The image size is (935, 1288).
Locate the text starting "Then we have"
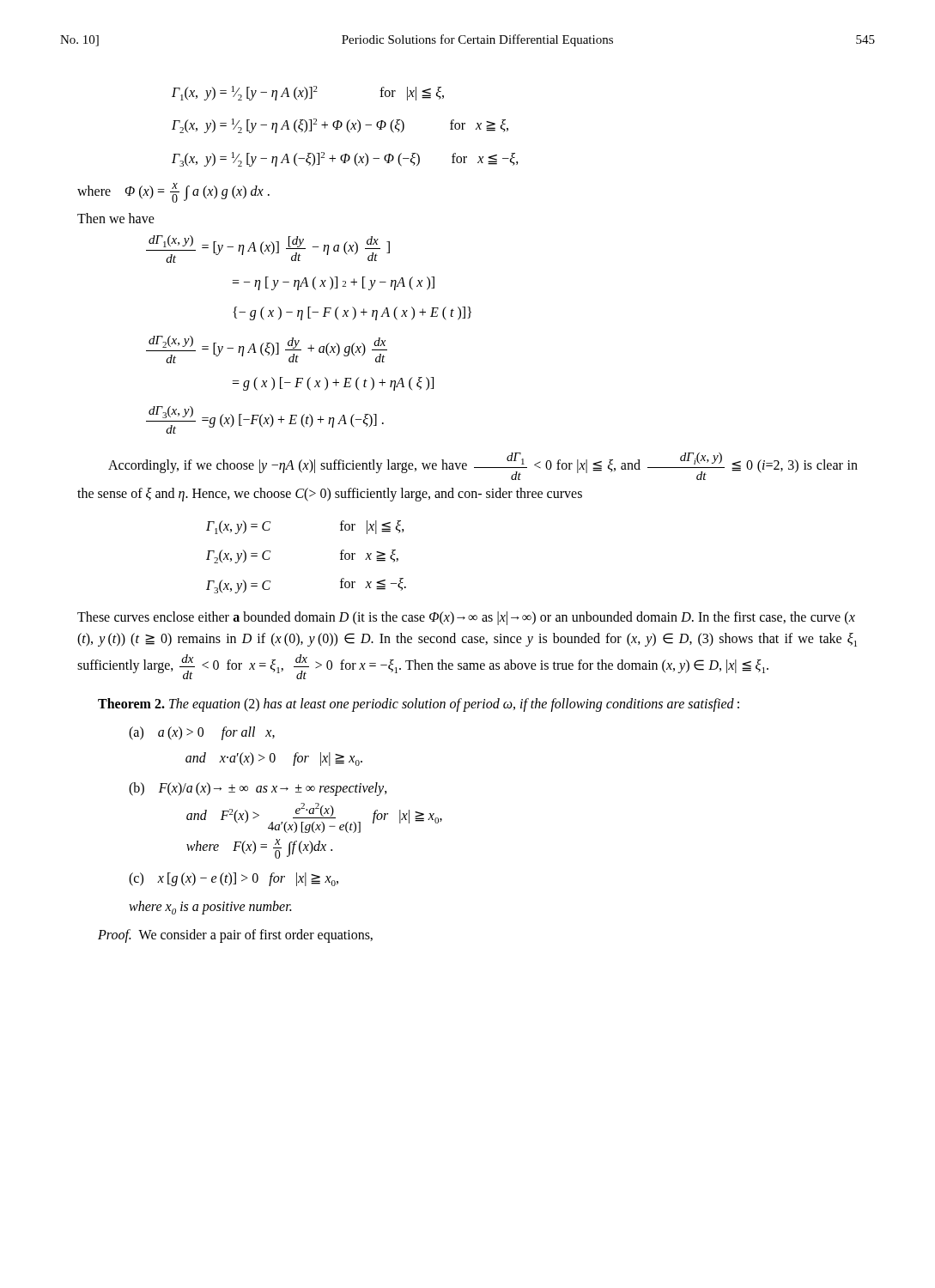(116, 218)
